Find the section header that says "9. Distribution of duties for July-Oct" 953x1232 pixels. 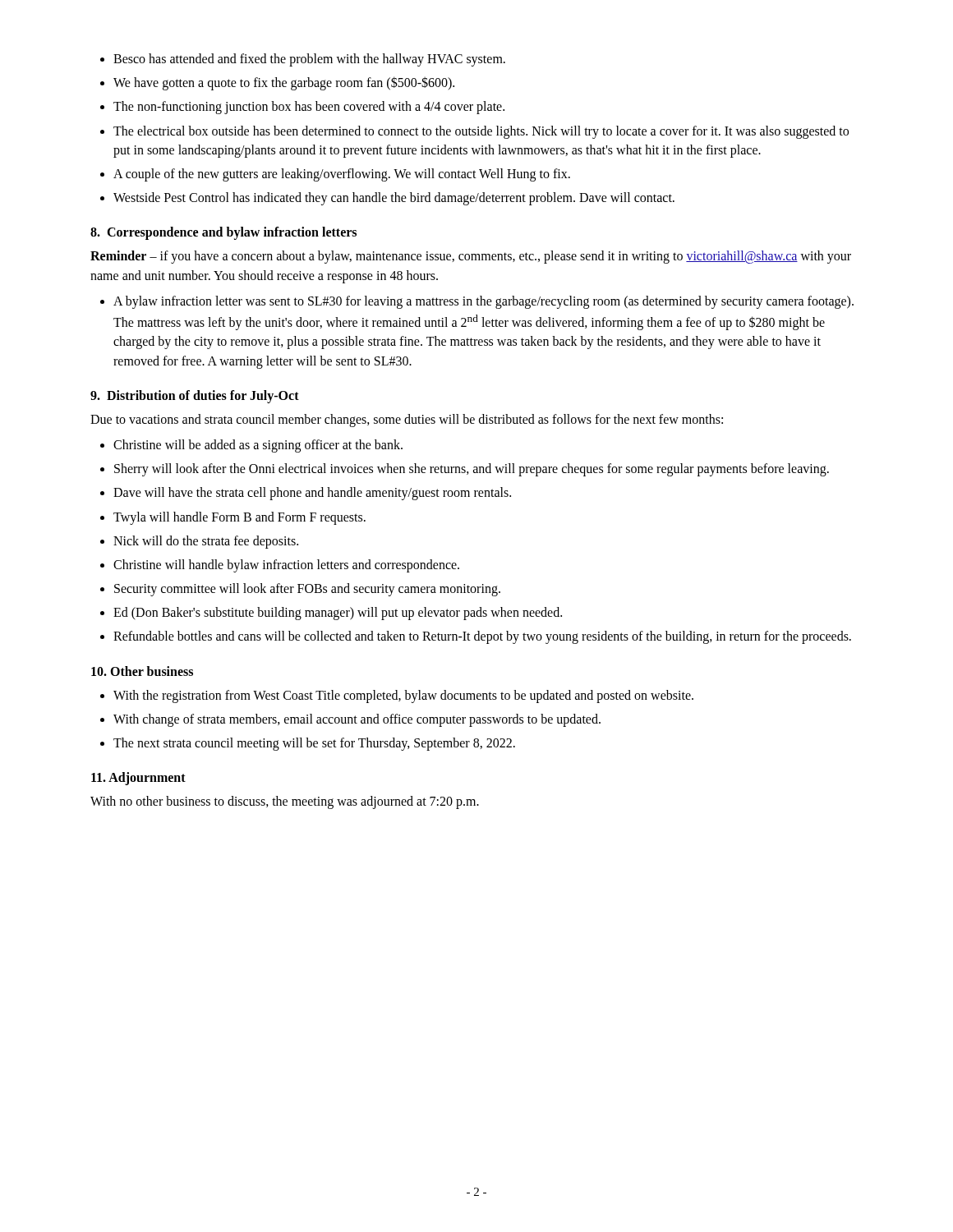[194, 395]
